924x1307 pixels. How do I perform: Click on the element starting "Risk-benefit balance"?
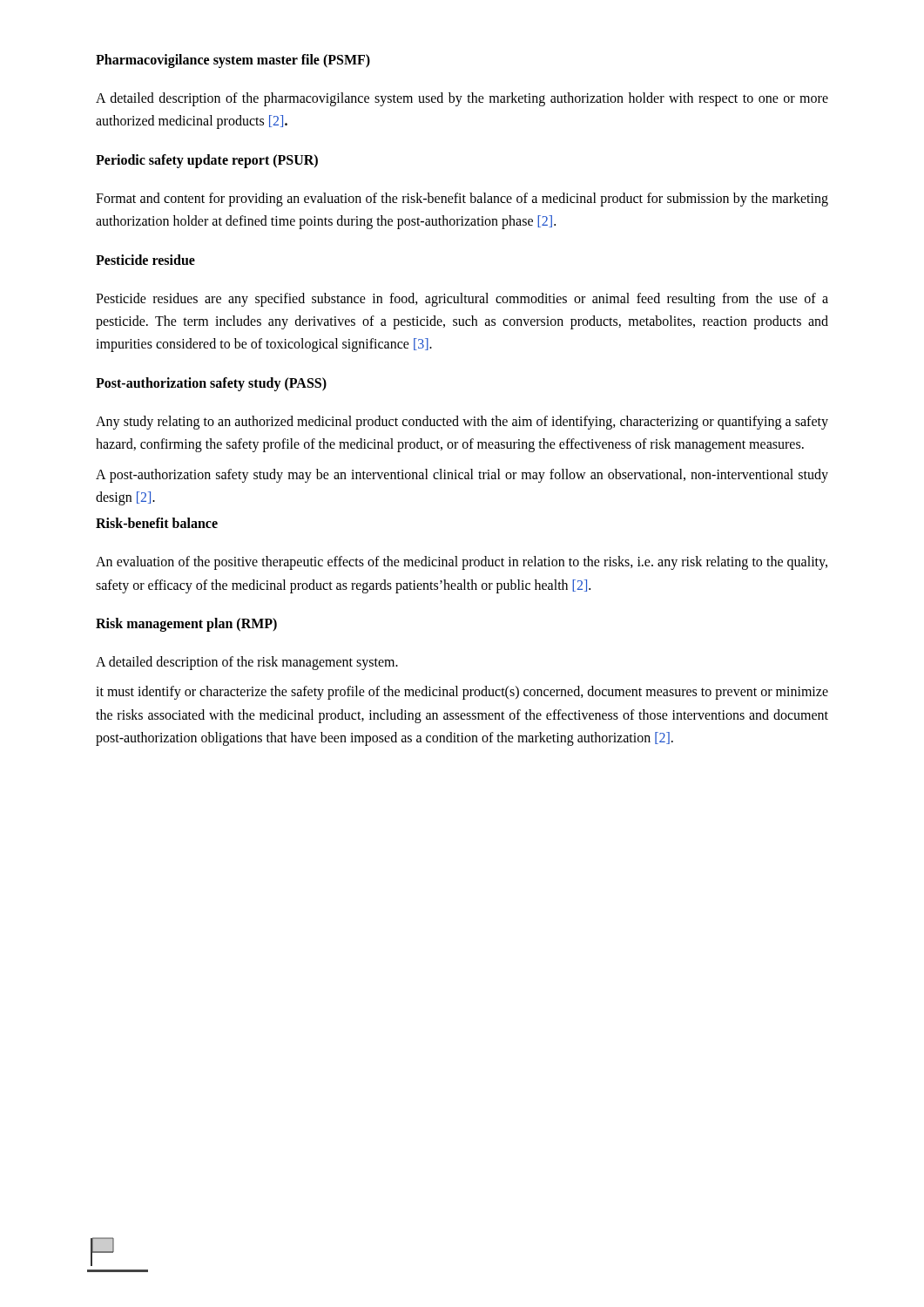tap(157, 523)
